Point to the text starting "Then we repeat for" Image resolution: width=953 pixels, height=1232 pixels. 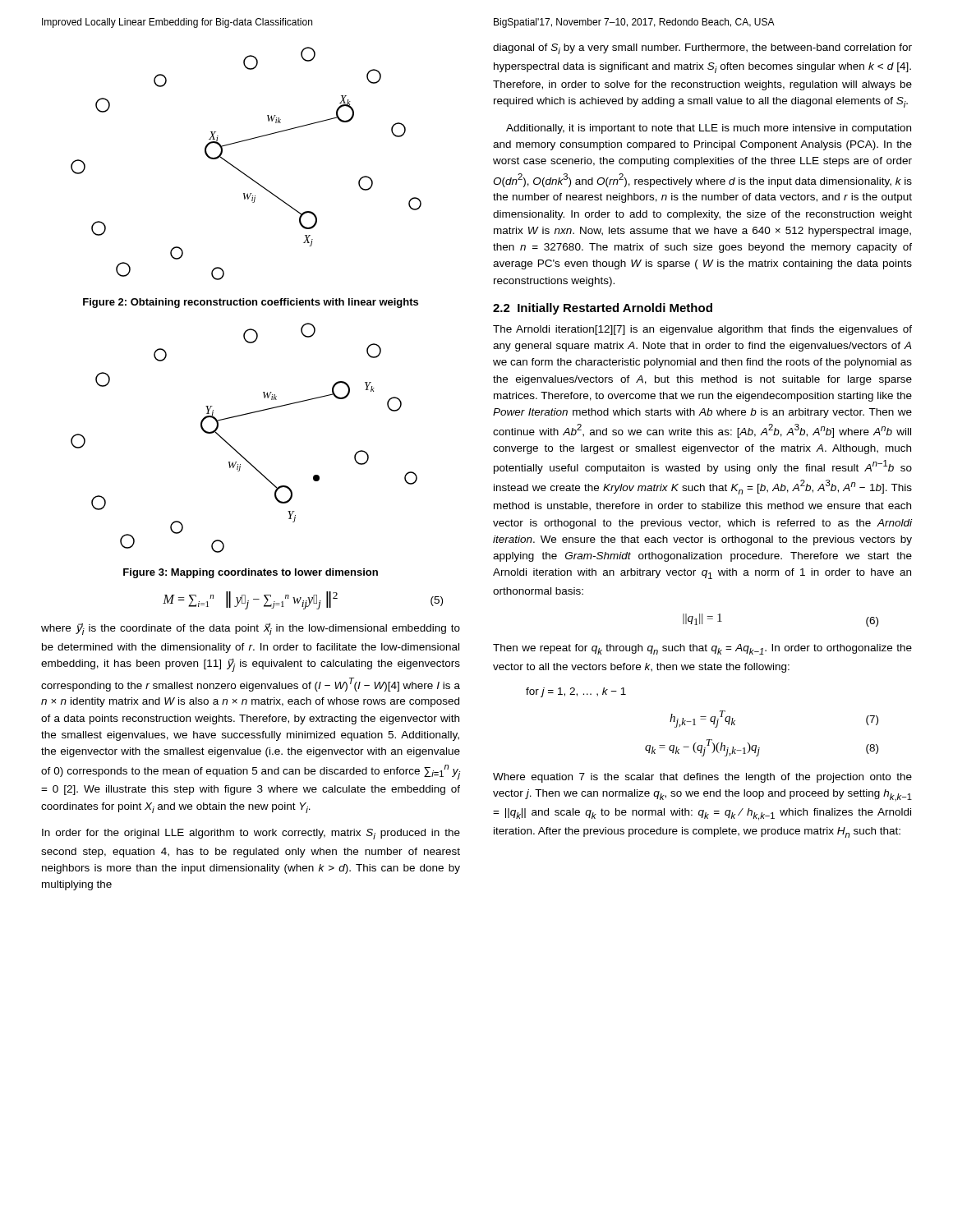(702, 657)
